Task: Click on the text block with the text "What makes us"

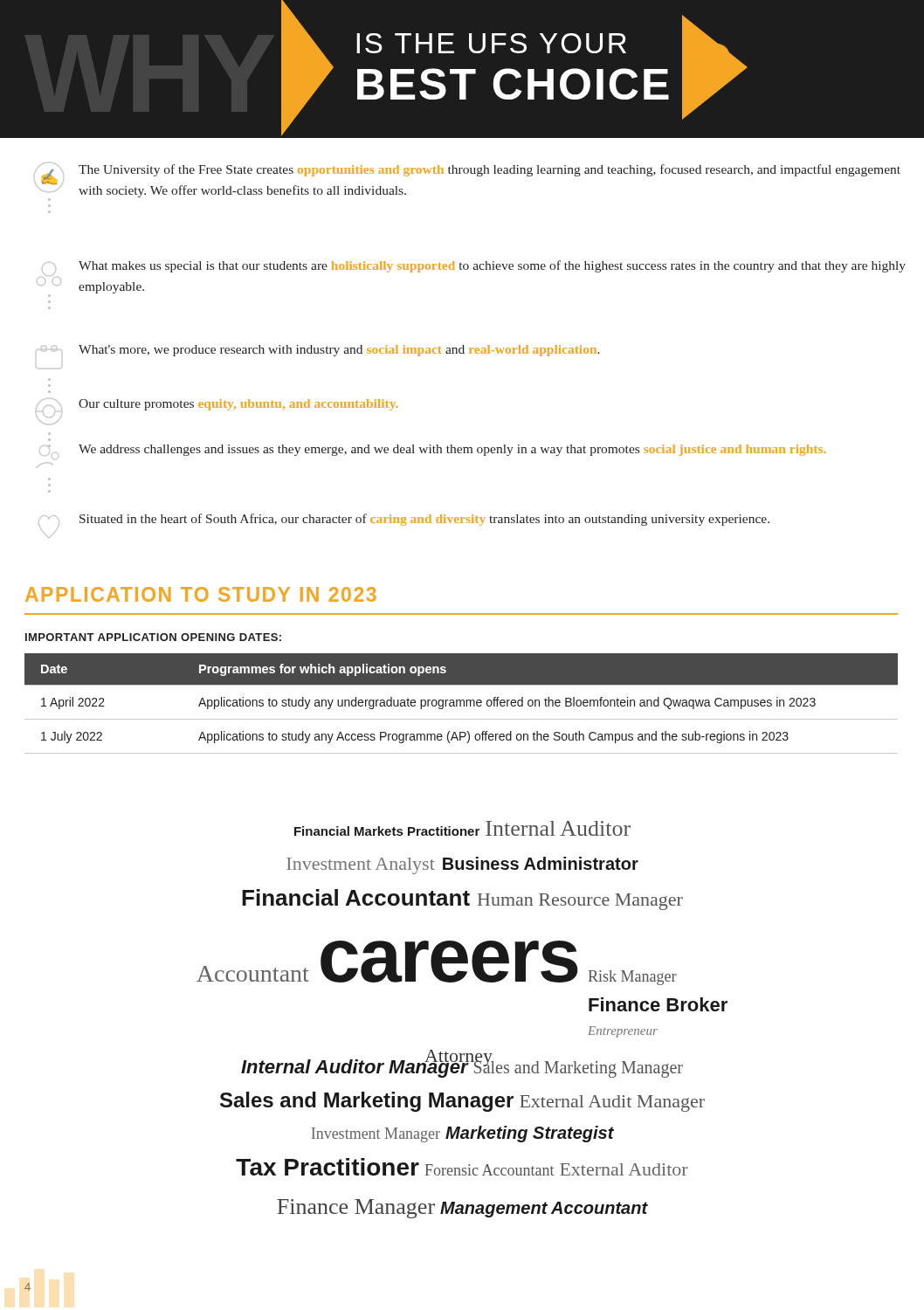Action: tap(471, 270)
